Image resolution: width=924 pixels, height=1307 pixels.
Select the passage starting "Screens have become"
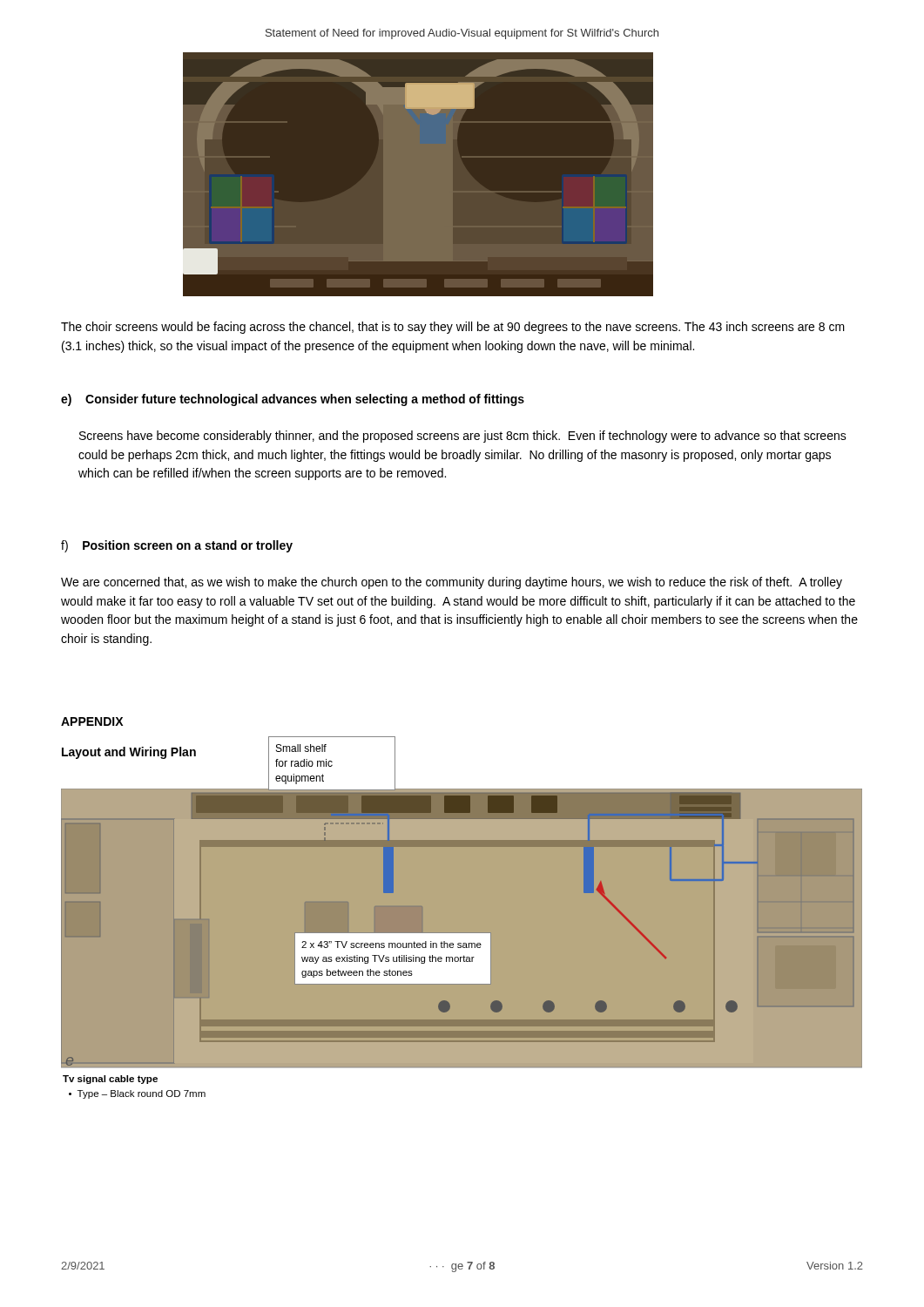(462, 455)
